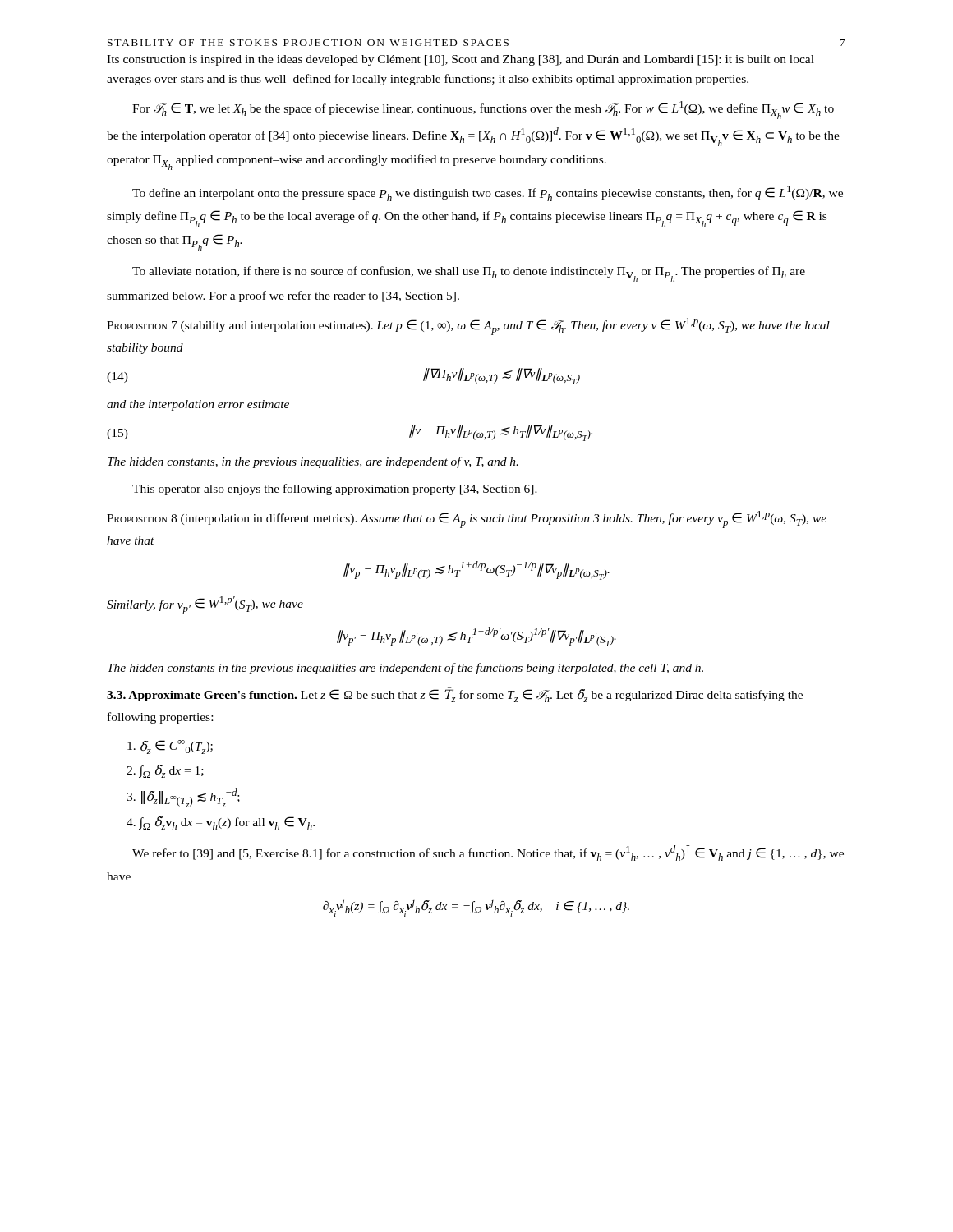953x1232 pixels.
Task: Where is the formula that starts "∂xivjh(z) = ∫Ω ∂xivjhδ̃z dx = −∫Ω"?
Action: [x=476, y=906]
